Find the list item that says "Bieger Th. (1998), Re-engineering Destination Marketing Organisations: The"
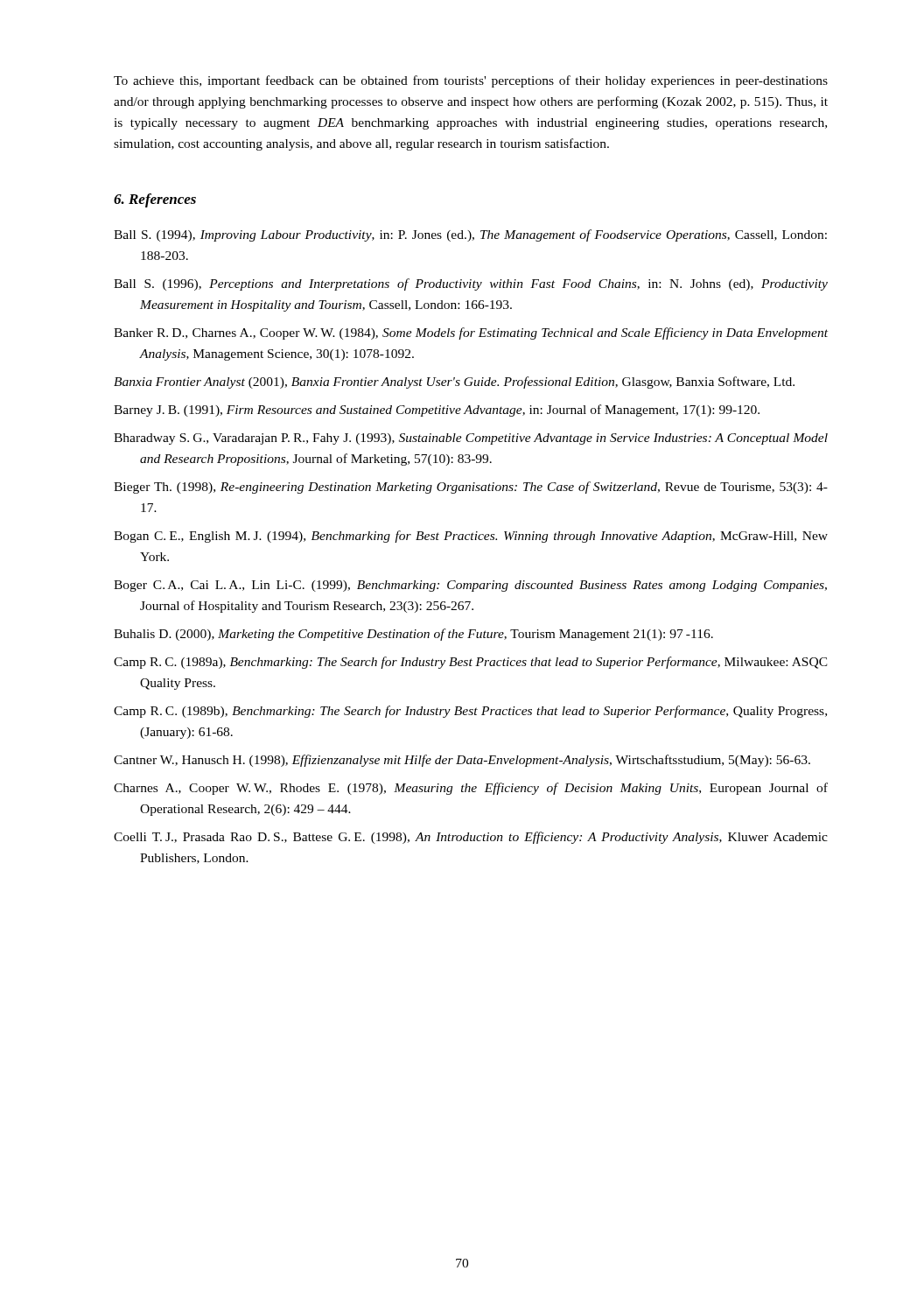Image resolution: width=924 pixels, height=1313 pixels. pos(471,497)
